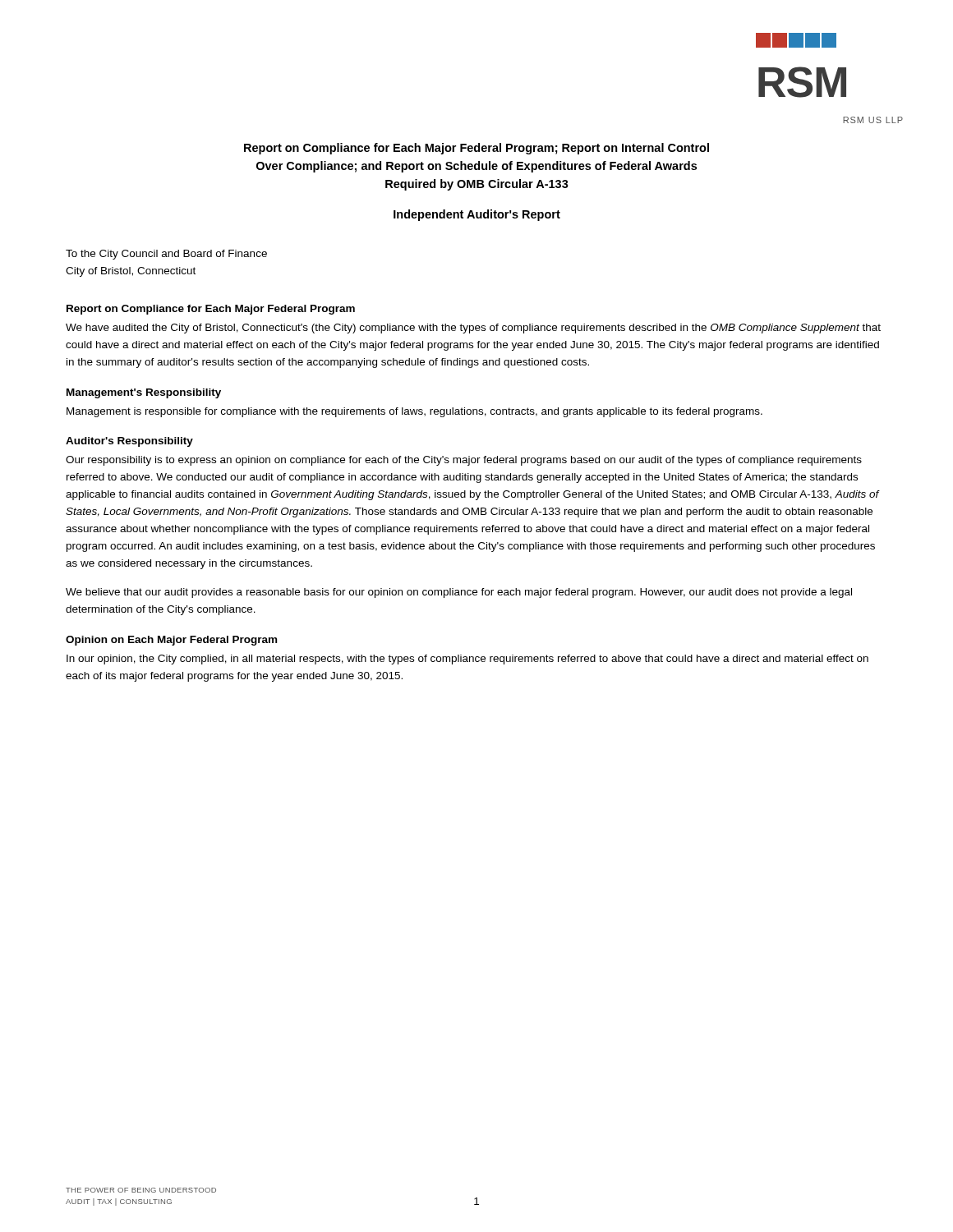Click on the element starting "Our responsibility is to express an opinion on"
The width and height of the screenshot is (953, 1232).
pos(472,511)
